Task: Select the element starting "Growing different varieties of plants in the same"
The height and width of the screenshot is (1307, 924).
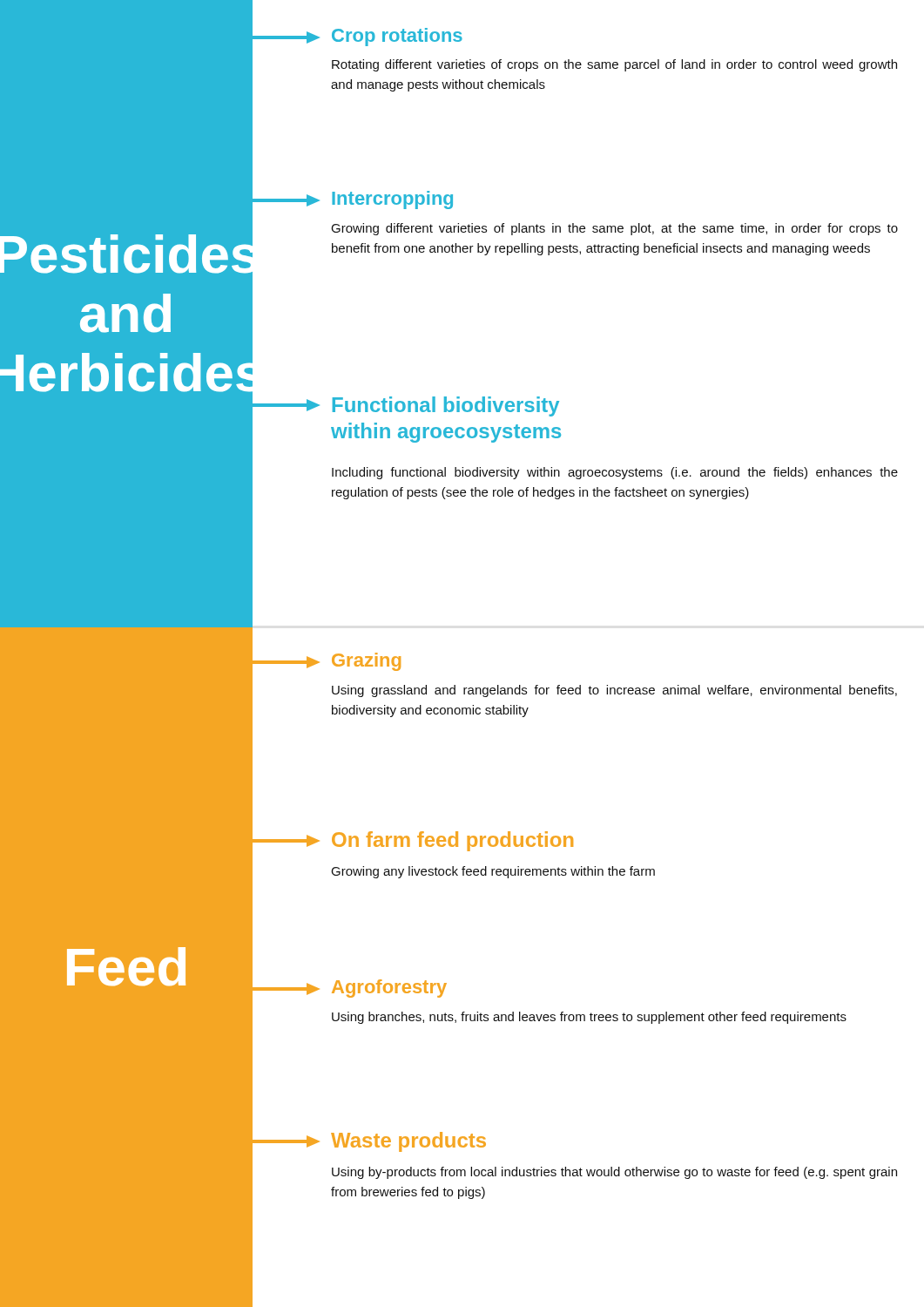Action: click(588, 238)
